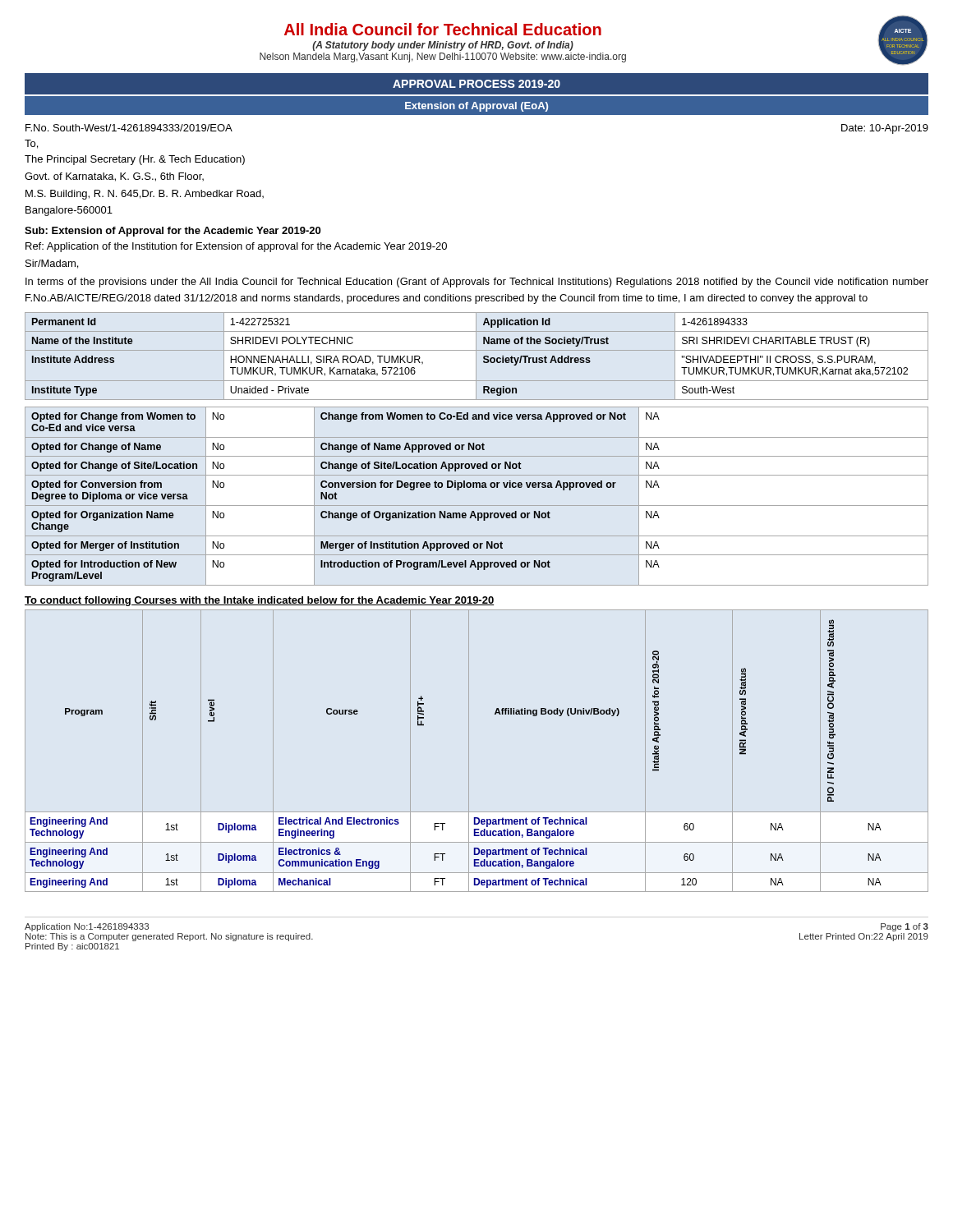The width and height of the screenshot is (953, 1232).
Task: Click on the table containing "Introduction of Program/Level"
Action: tap(476, 496)
